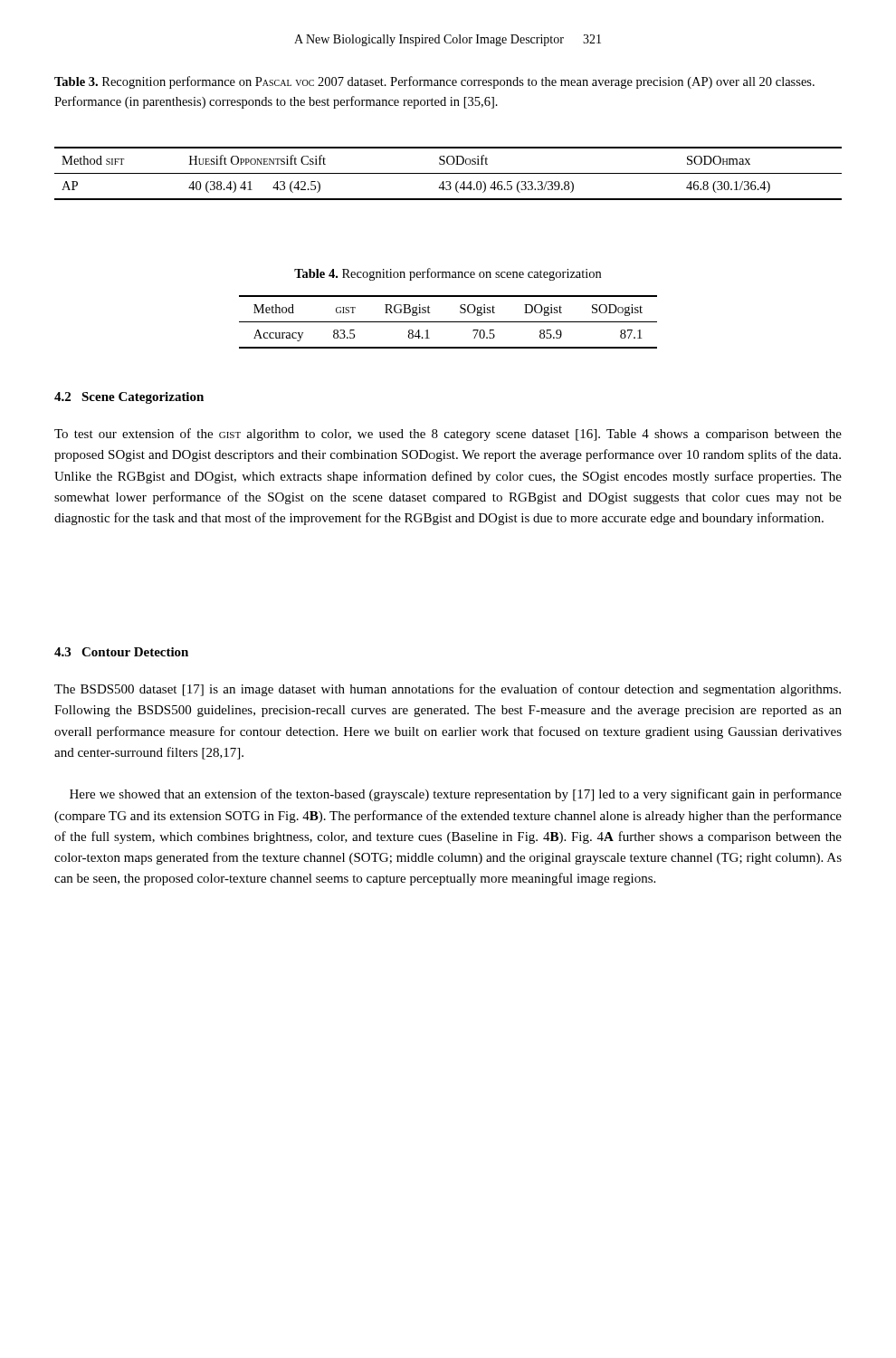896x1358 pixels.
Task: Locate the block of text that opens with "The BSDS500 dataset"
Action: 448,784
